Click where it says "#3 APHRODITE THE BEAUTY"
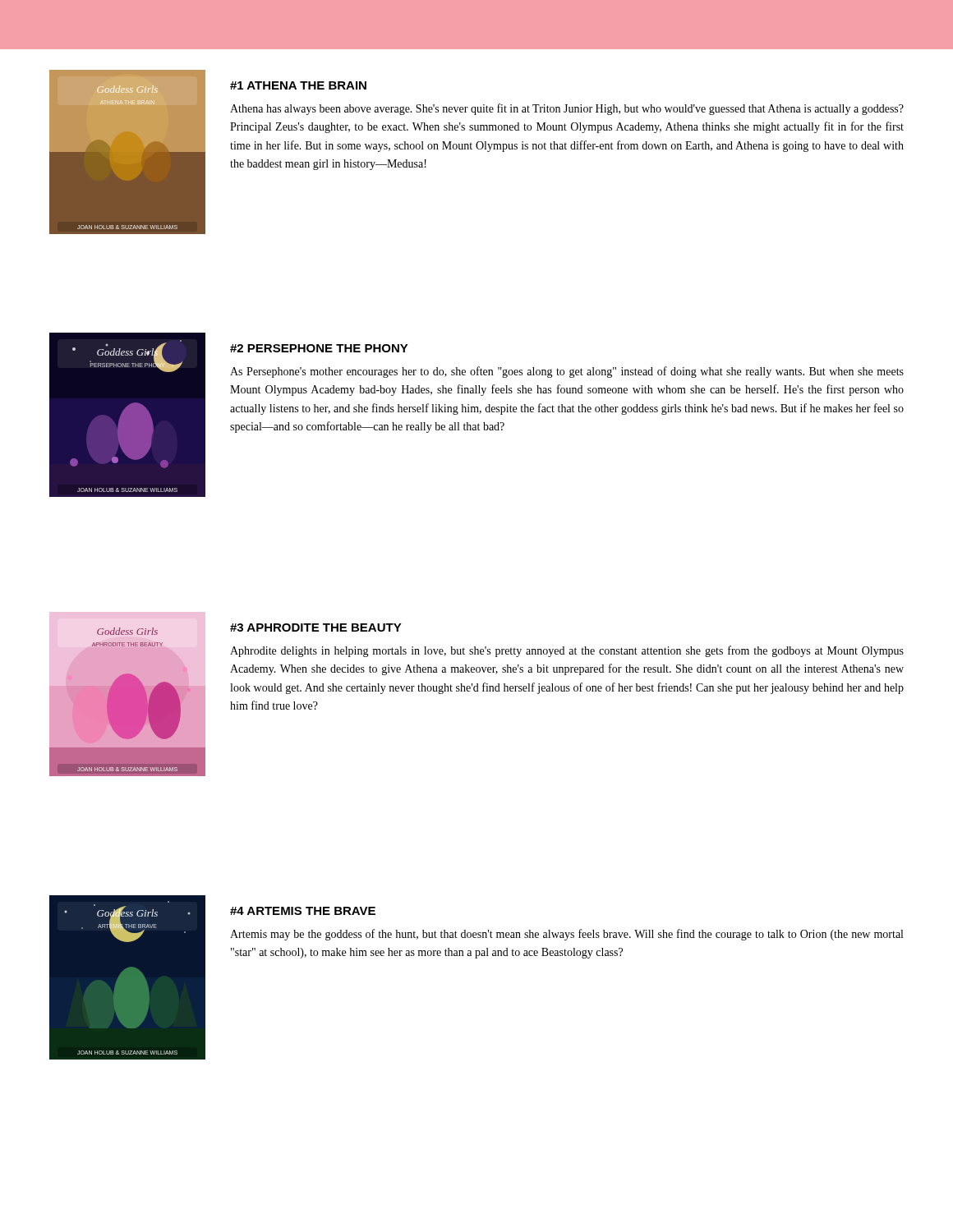The image size is (953, 1232). [x=316, y=627]
